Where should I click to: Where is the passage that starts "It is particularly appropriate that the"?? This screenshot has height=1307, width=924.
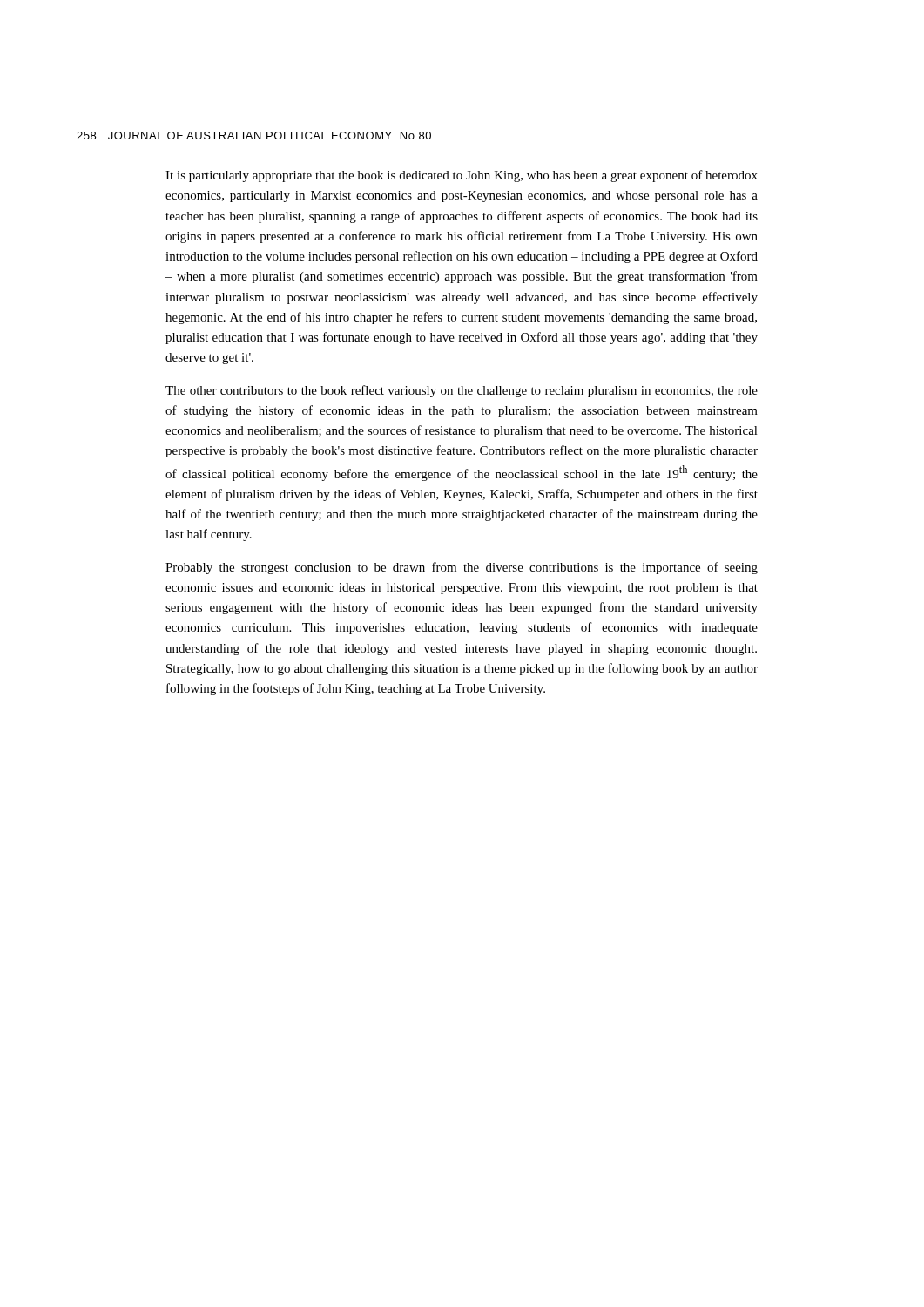(462, 266)
